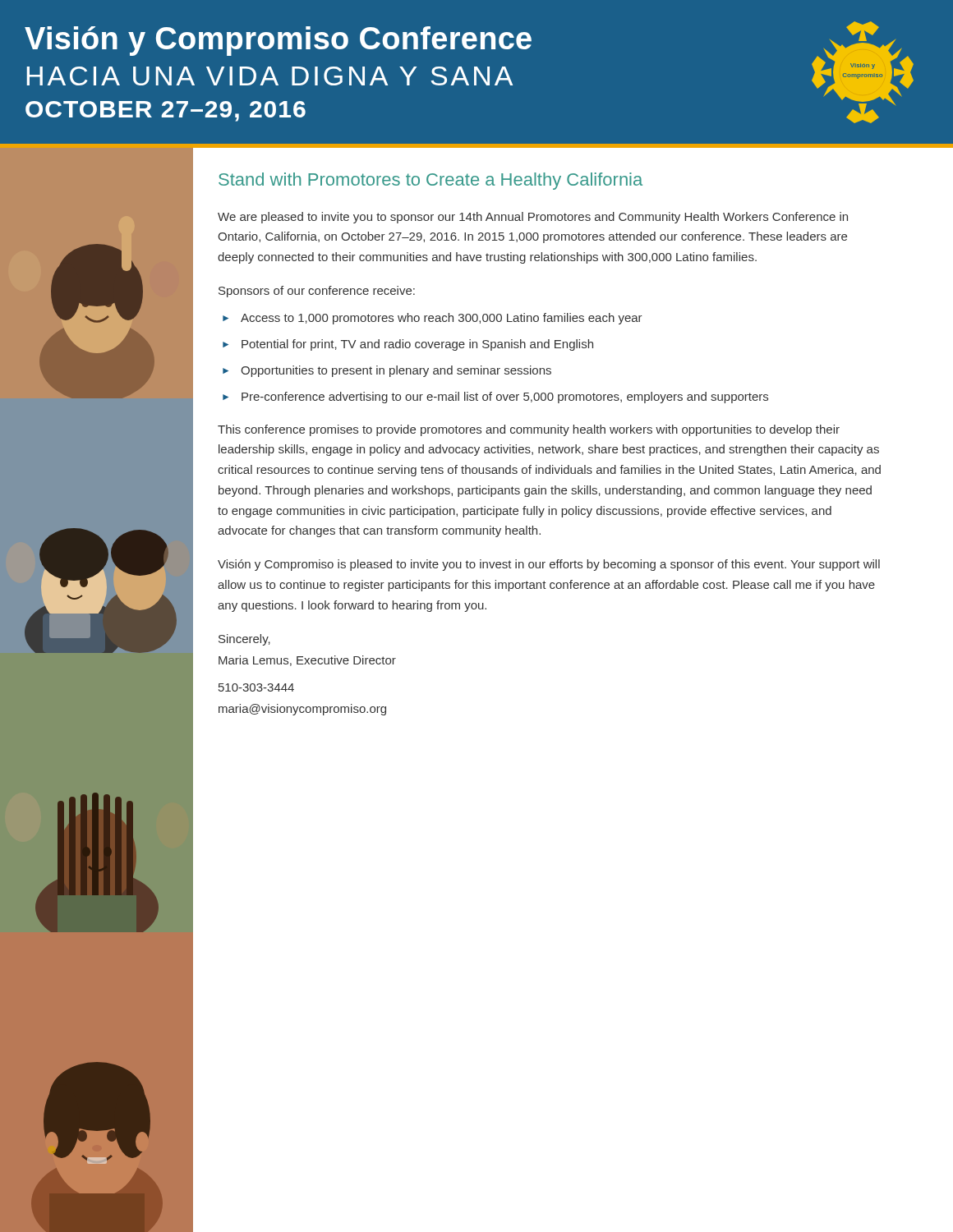Click on the logo
Screen dimensions: 1232x953
pos(863,72)
